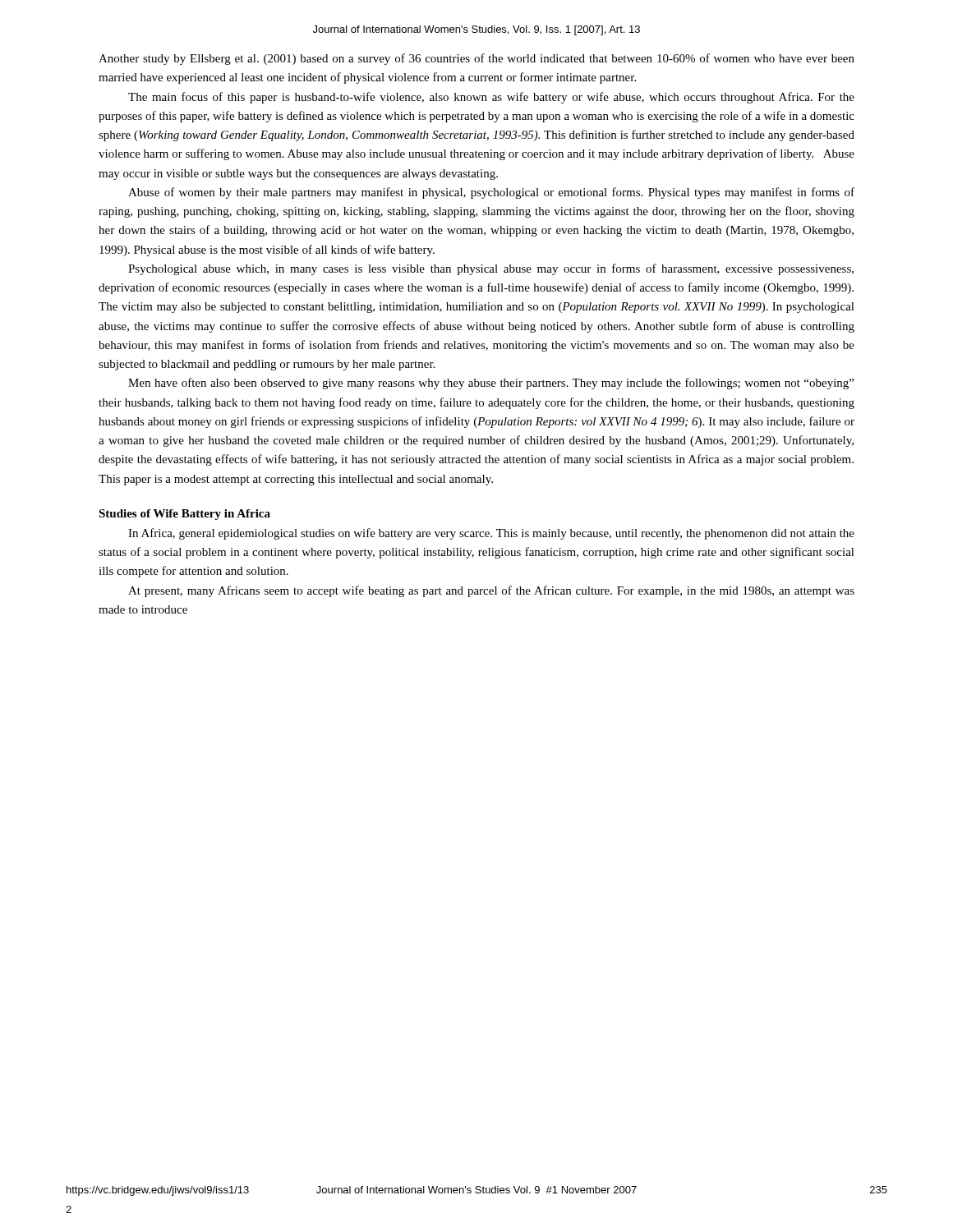This screenshot has width=953, height=1232.
Task: Click on the section header containing "Studies of Wife"
Action: (x=184, y=513)
